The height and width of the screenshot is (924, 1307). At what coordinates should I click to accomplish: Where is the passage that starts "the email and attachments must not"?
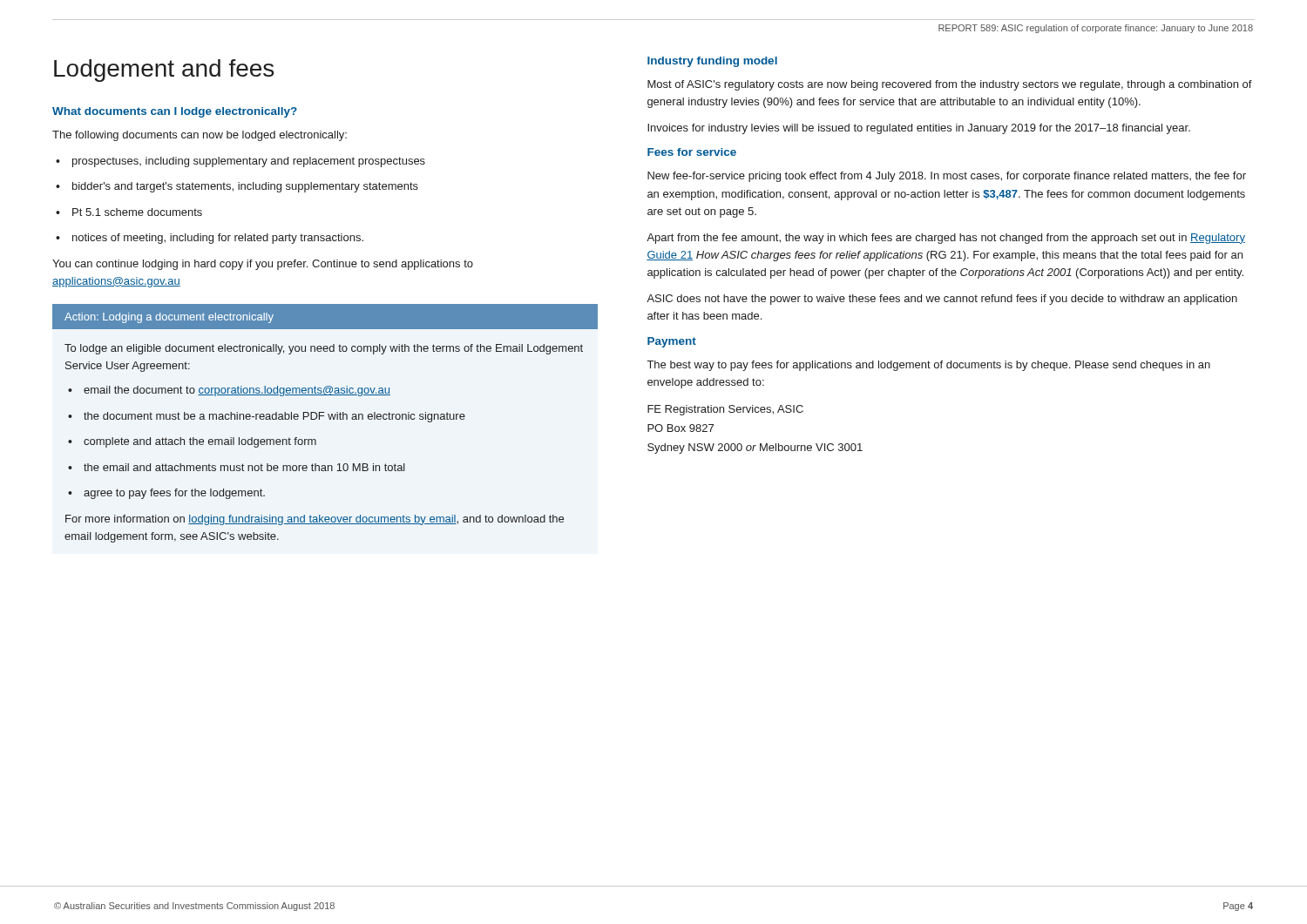[x=325, y=467]
